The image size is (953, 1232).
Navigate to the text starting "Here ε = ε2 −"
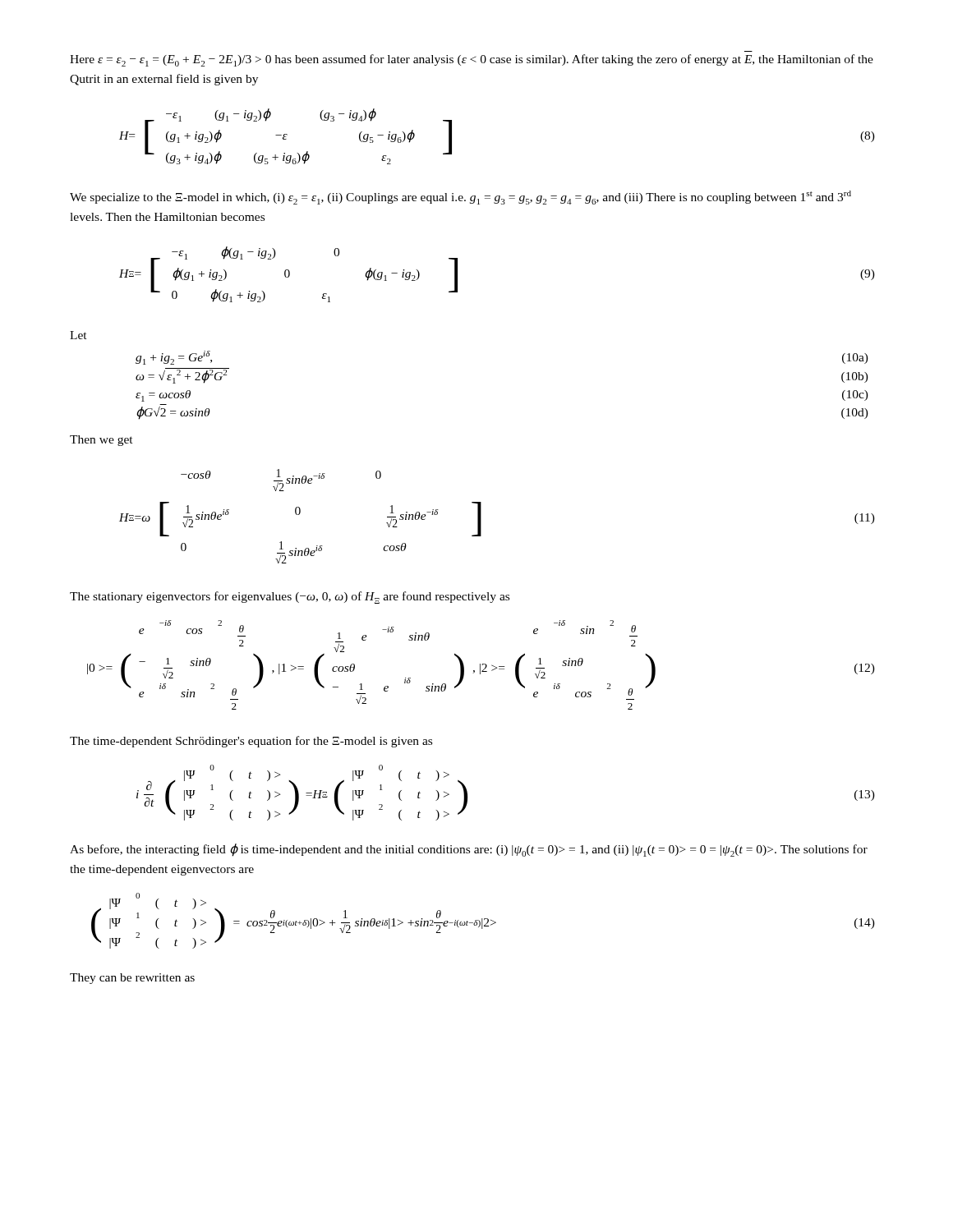[472, 69]
